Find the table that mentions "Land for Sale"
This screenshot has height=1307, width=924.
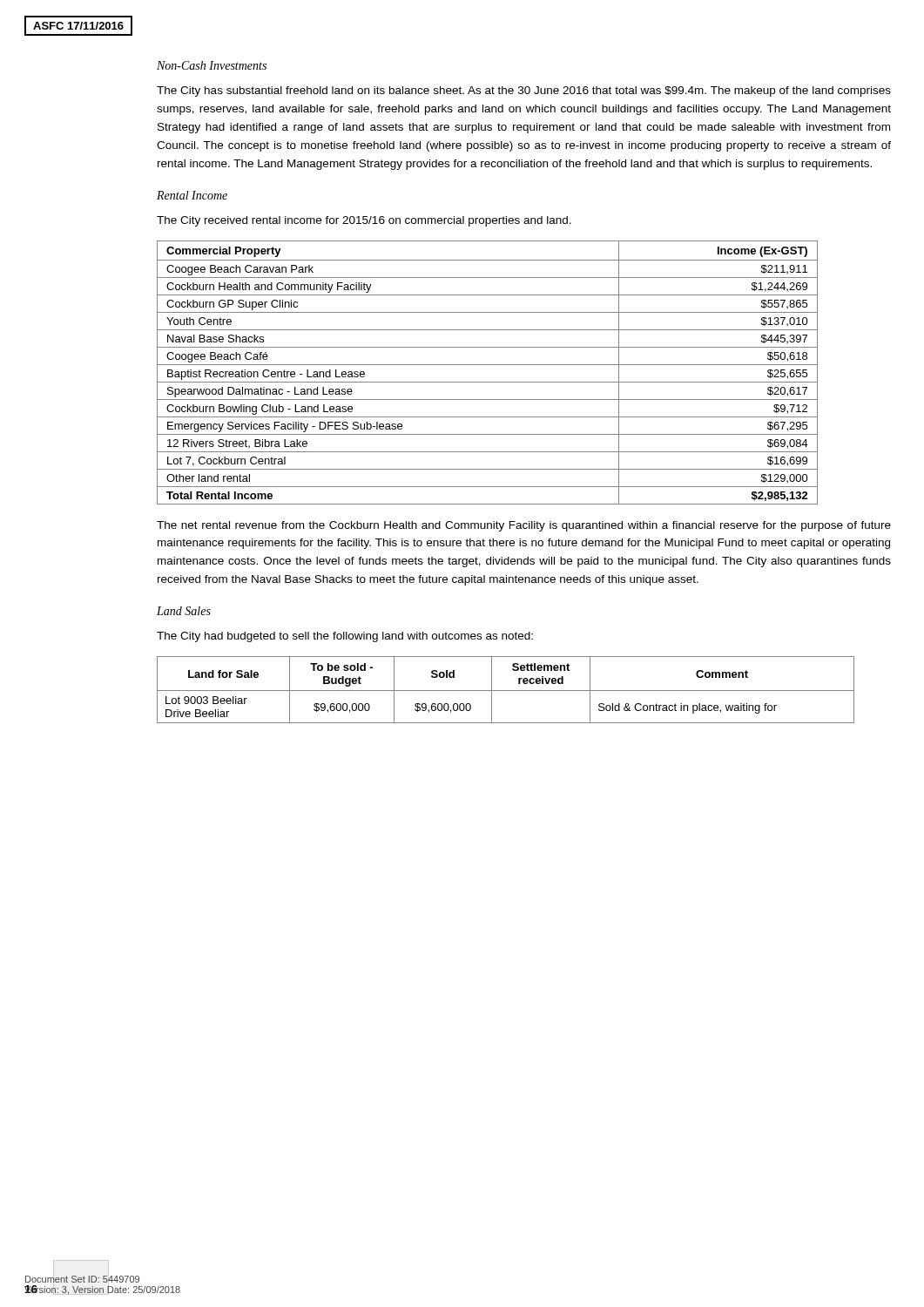[x=524, y=690]
